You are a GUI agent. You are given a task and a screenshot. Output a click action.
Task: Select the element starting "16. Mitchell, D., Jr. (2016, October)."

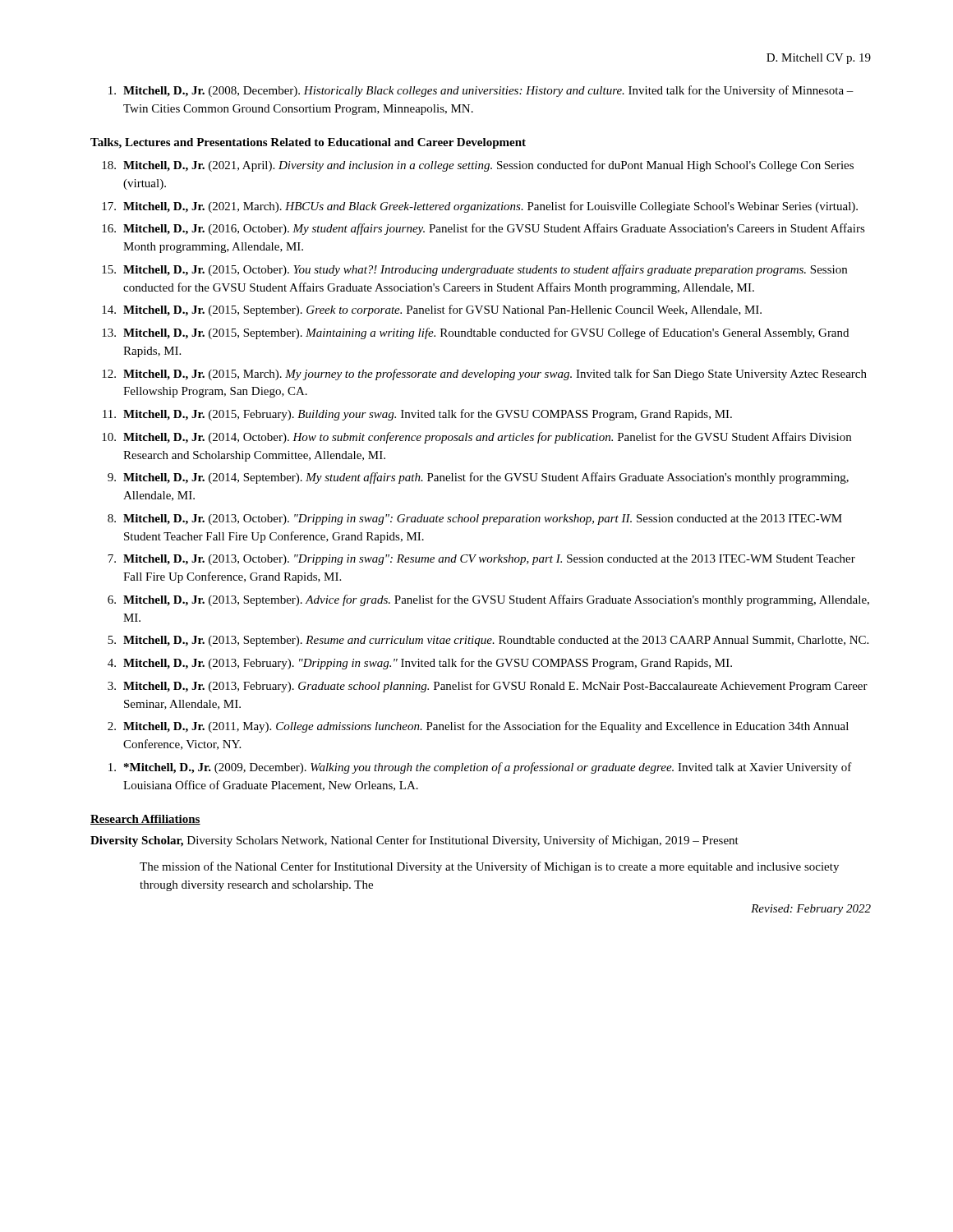pos(481,238)
